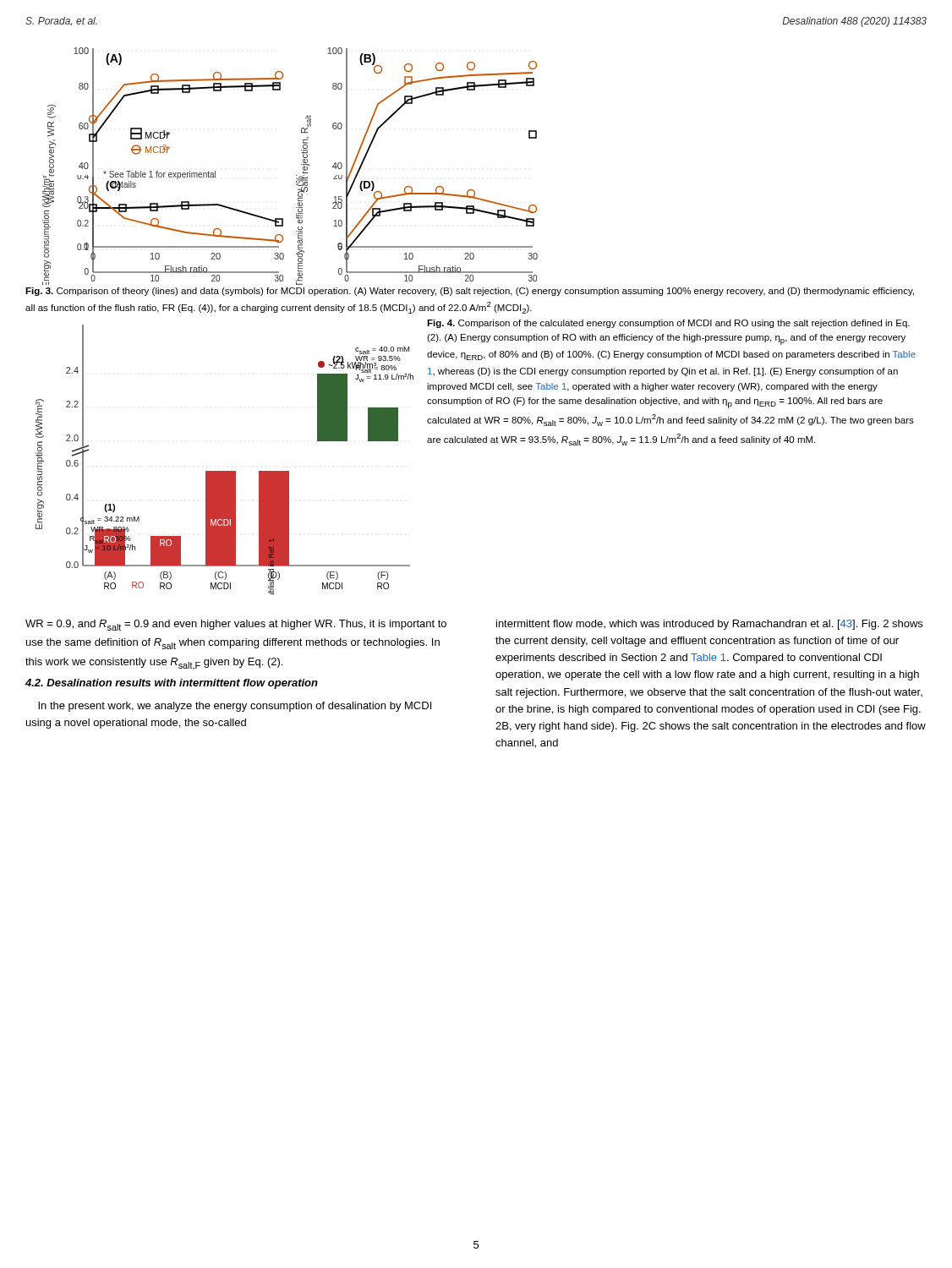Find the section header containing "4.2. Desalination results with intermittent flow operation"
The width and height of the screenshot is (952, 1268).
click(x=172, y=683)
